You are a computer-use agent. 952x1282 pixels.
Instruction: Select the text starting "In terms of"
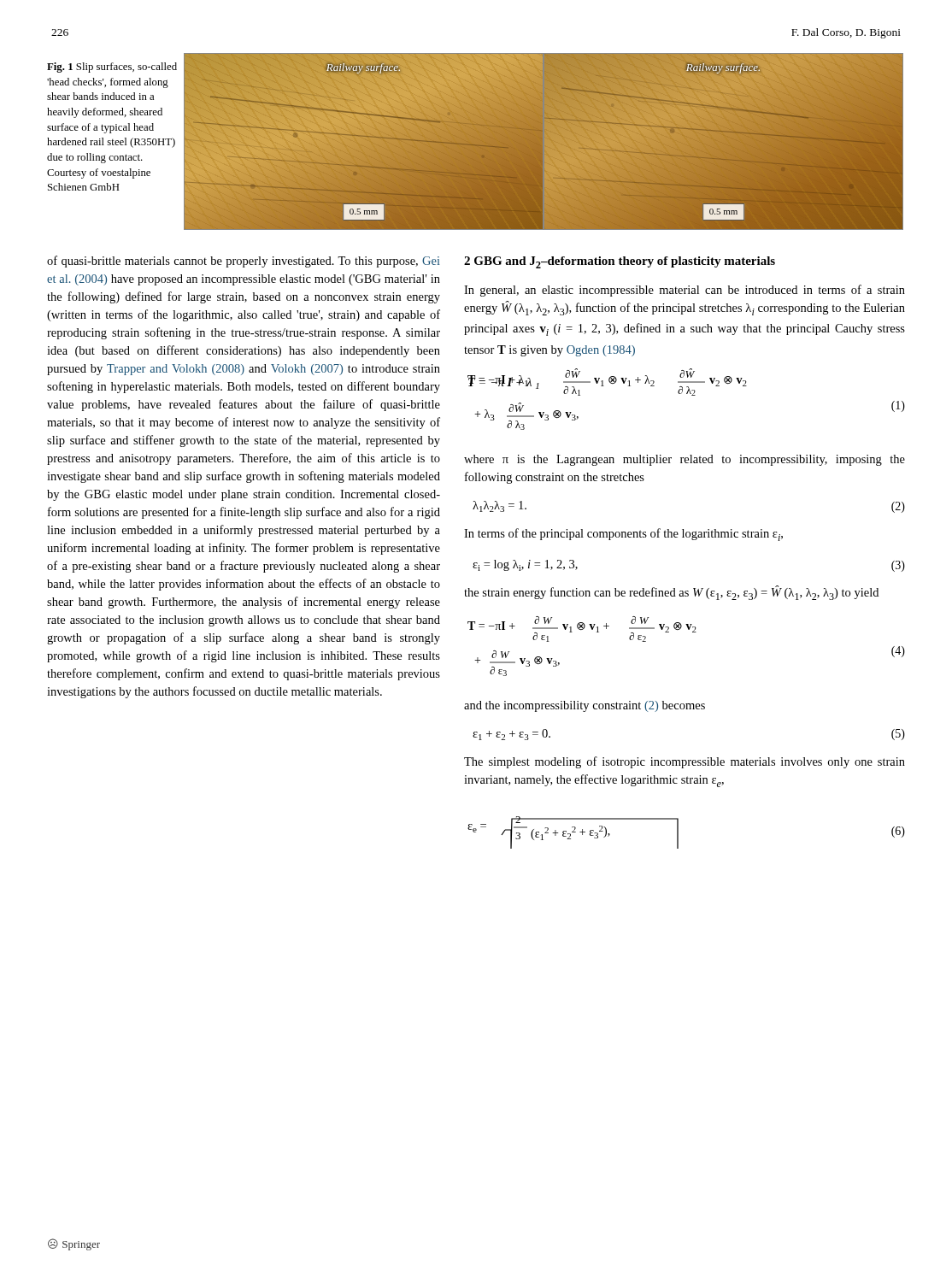pos(684,535)
